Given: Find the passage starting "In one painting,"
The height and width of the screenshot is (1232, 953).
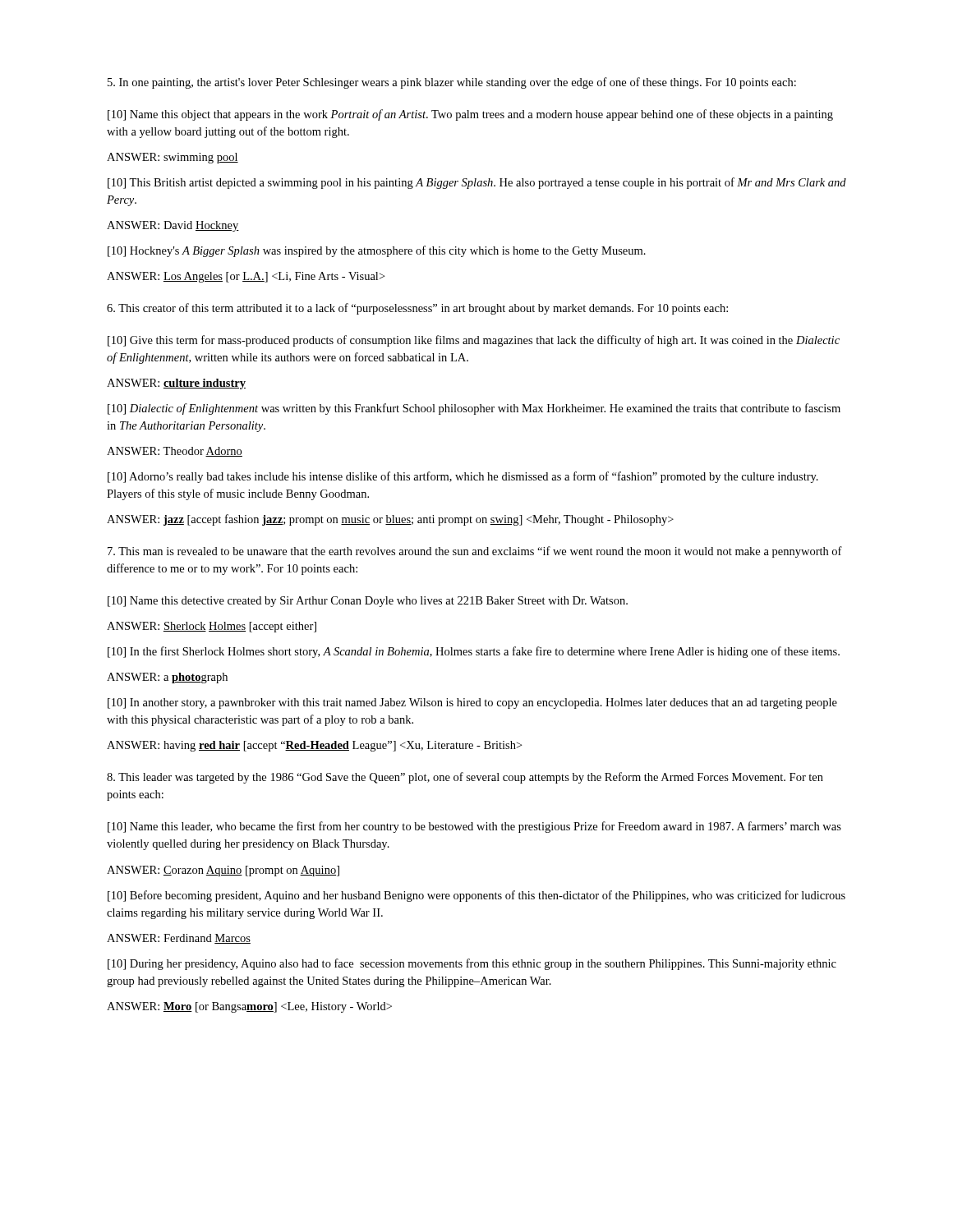Looking at the screenshot, I should pos(452,82).
